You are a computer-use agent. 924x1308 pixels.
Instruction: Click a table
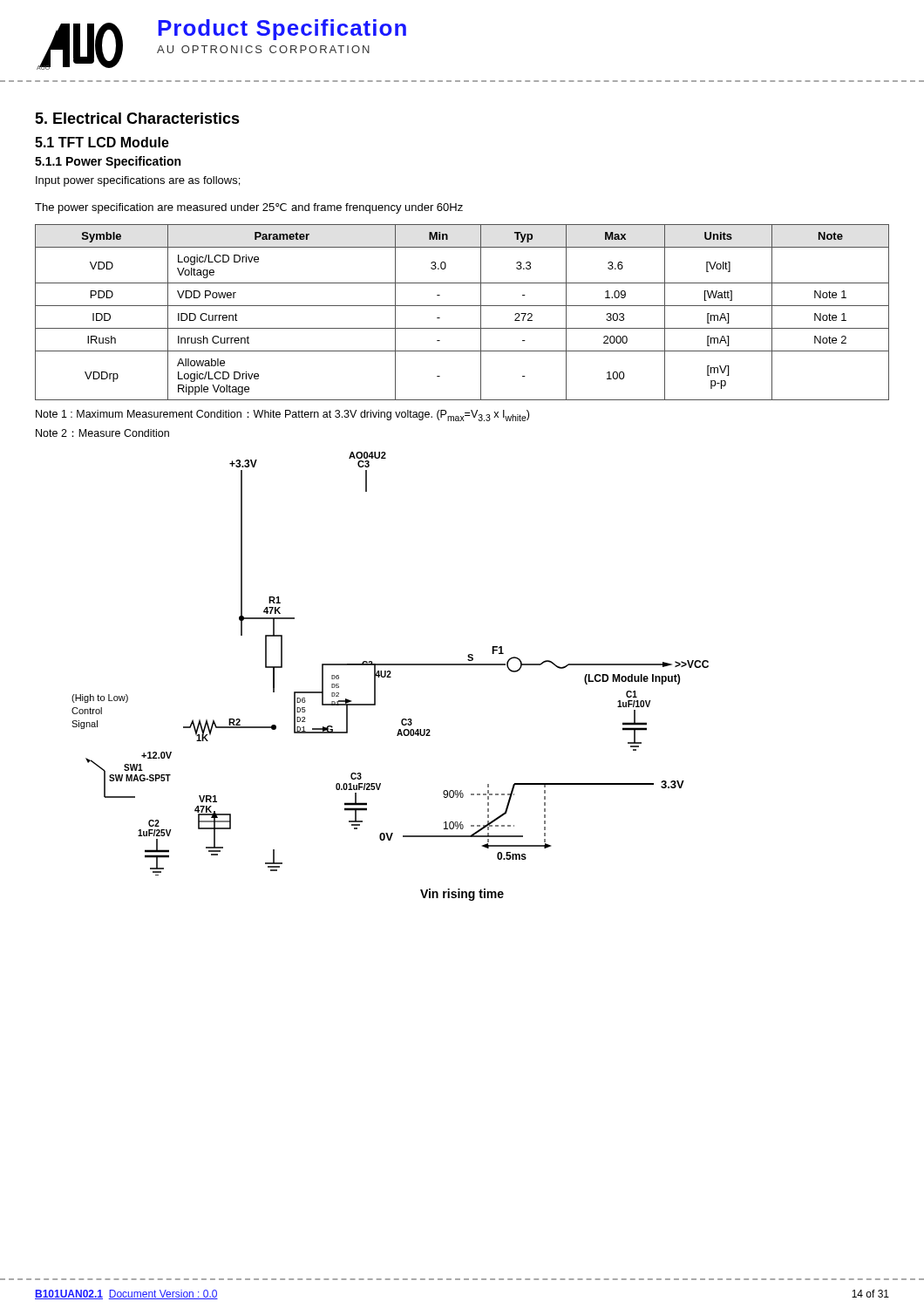point(462,312)
